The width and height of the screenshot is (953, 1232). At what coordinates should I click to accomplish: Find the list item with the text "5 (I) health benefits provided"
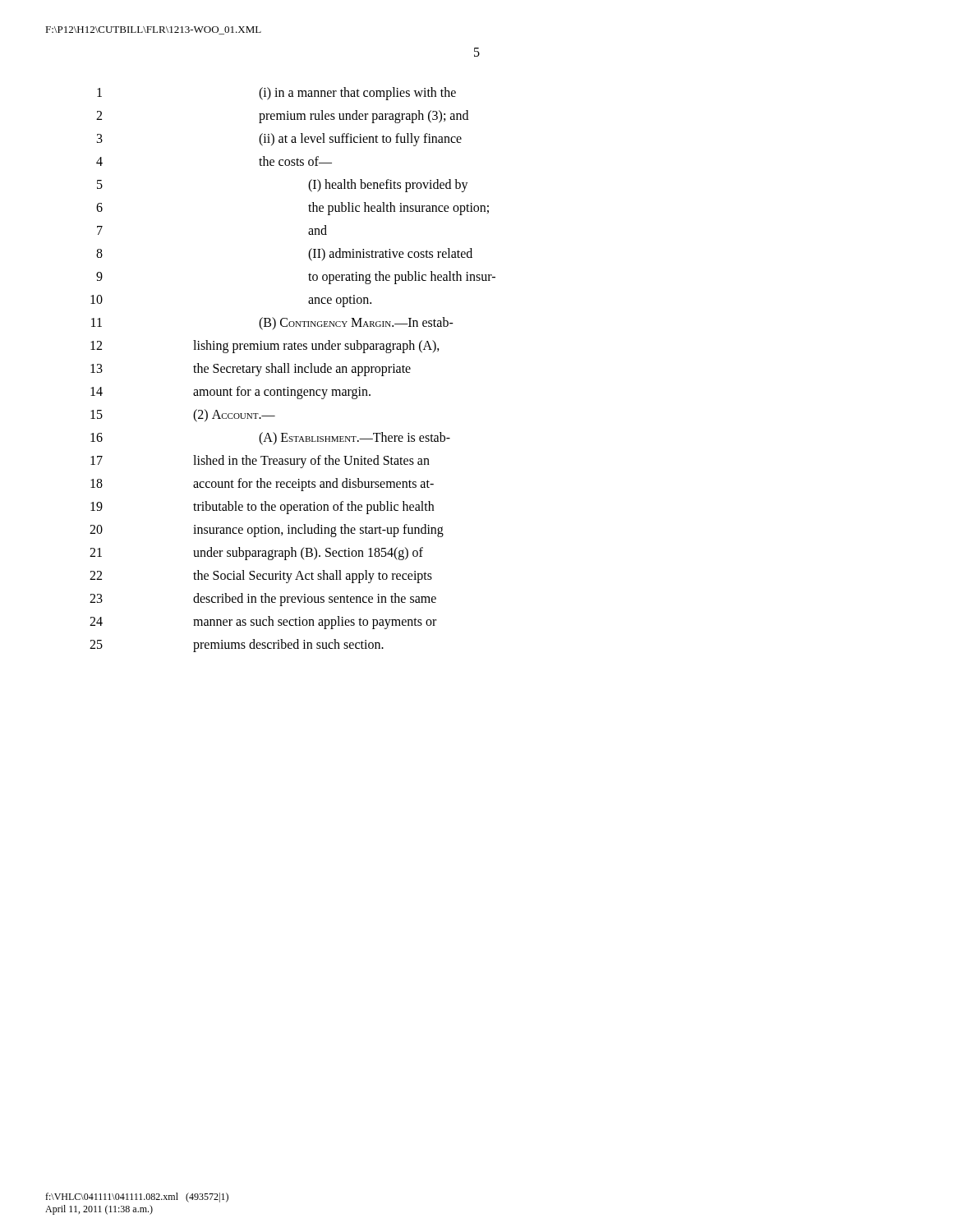(476, 185)
